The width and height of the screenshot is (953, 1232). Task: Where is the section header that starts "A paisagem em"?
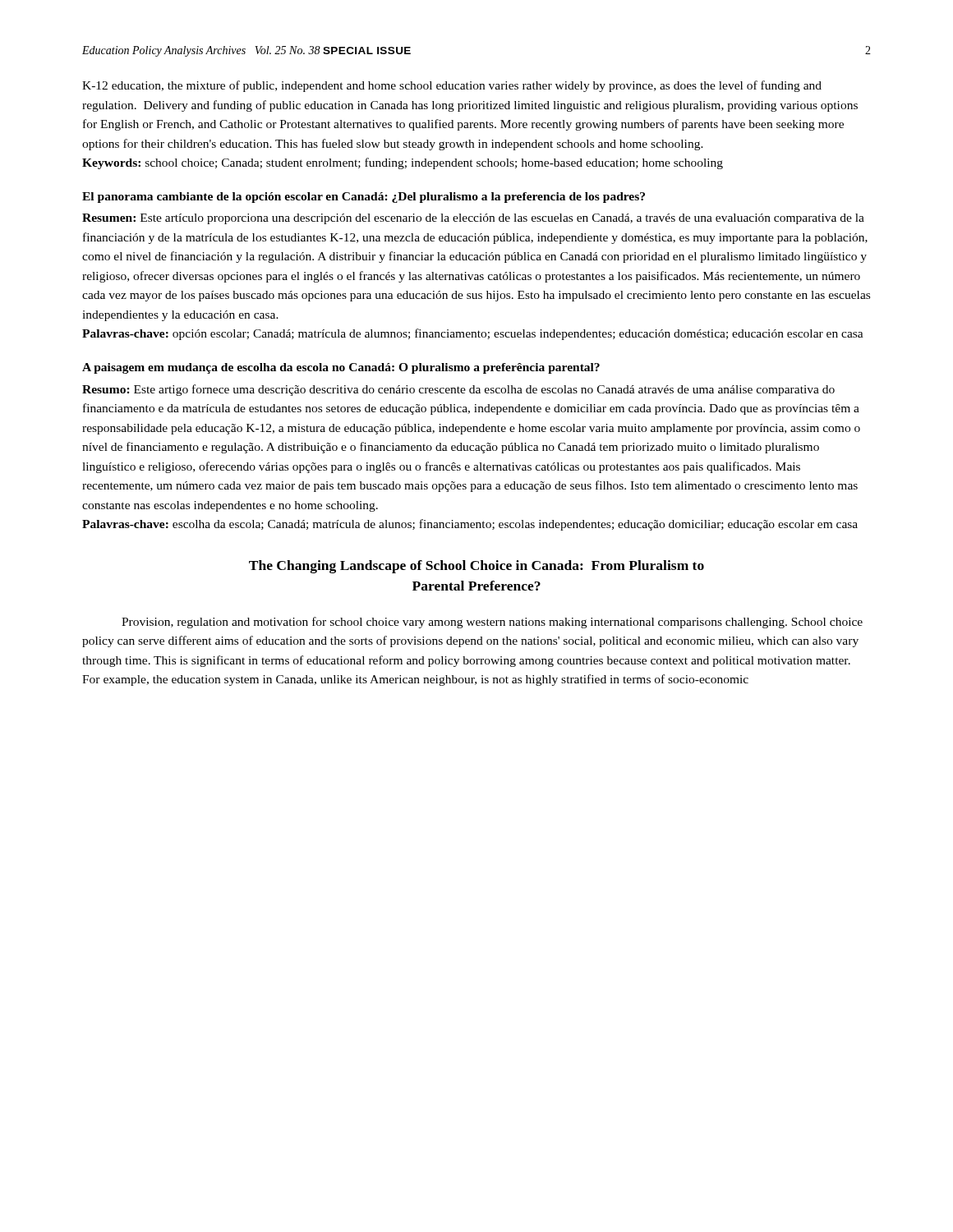pos(476,367)
